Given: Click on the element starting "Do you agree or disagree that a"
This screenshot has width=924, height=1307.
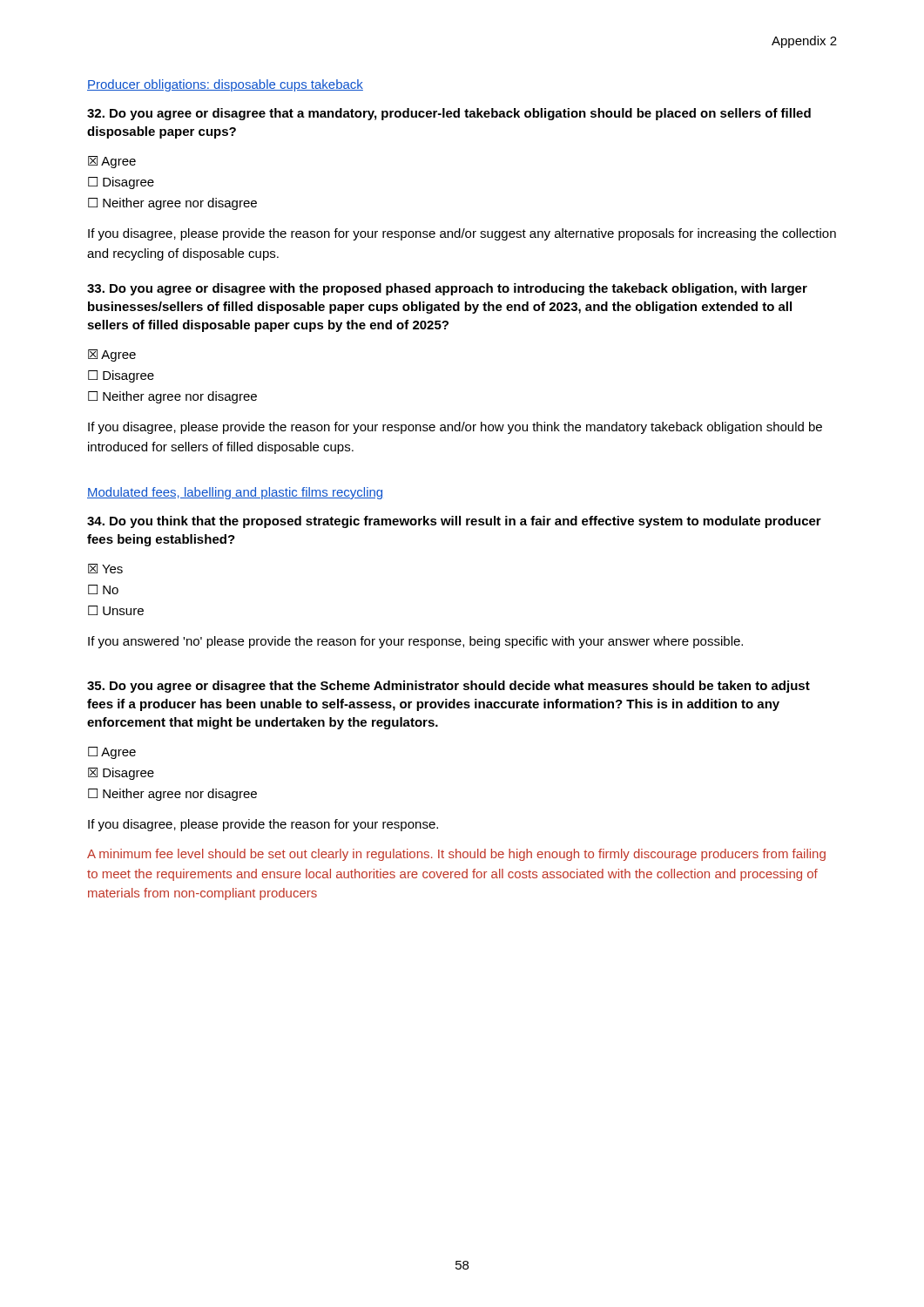Looking at the screenshot, I should tap(449, 122).
